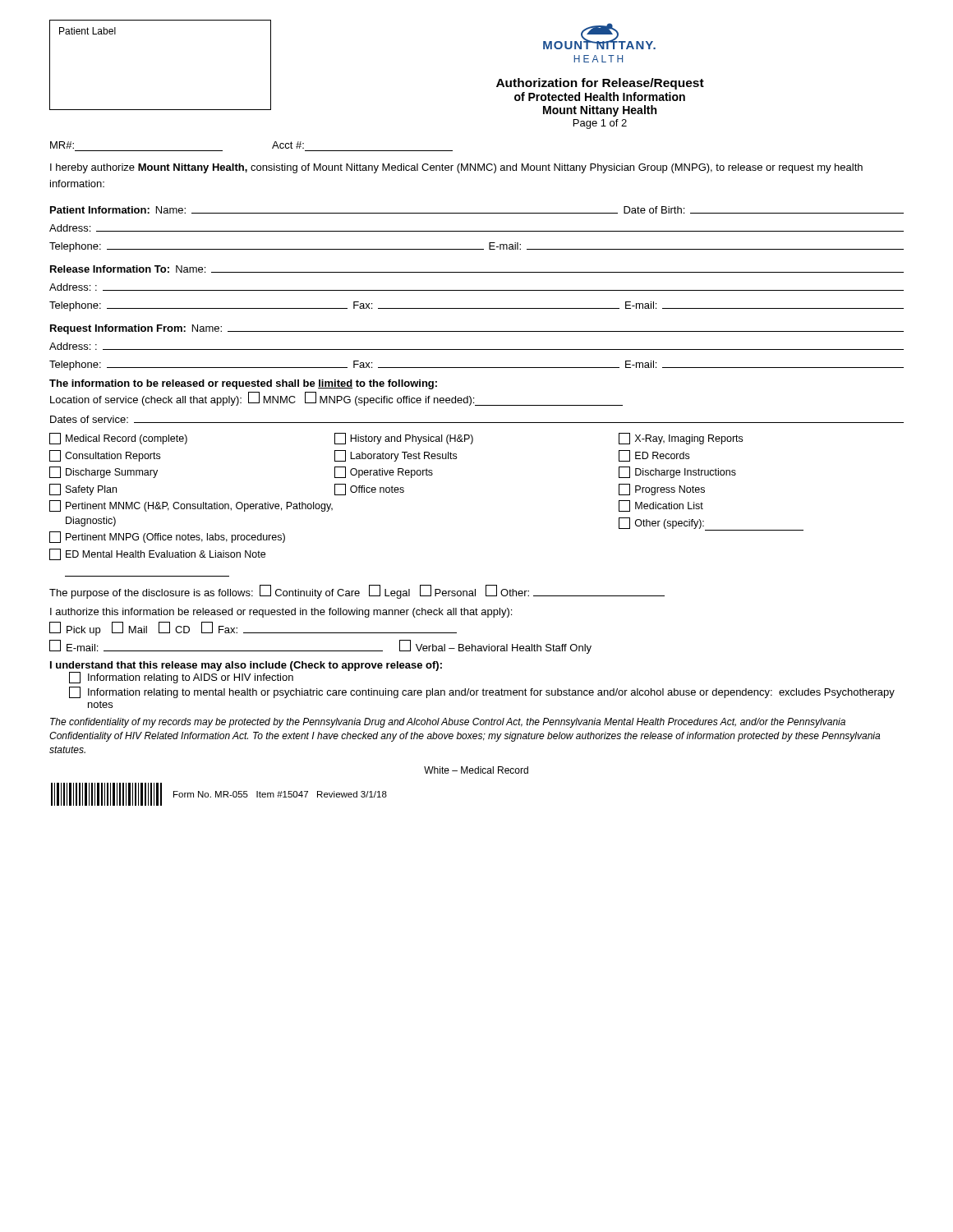Navigate to the element starting "Progress Notes"
Image resolution: width=953 pixels, height=1232 pixels.
point(662,490)
